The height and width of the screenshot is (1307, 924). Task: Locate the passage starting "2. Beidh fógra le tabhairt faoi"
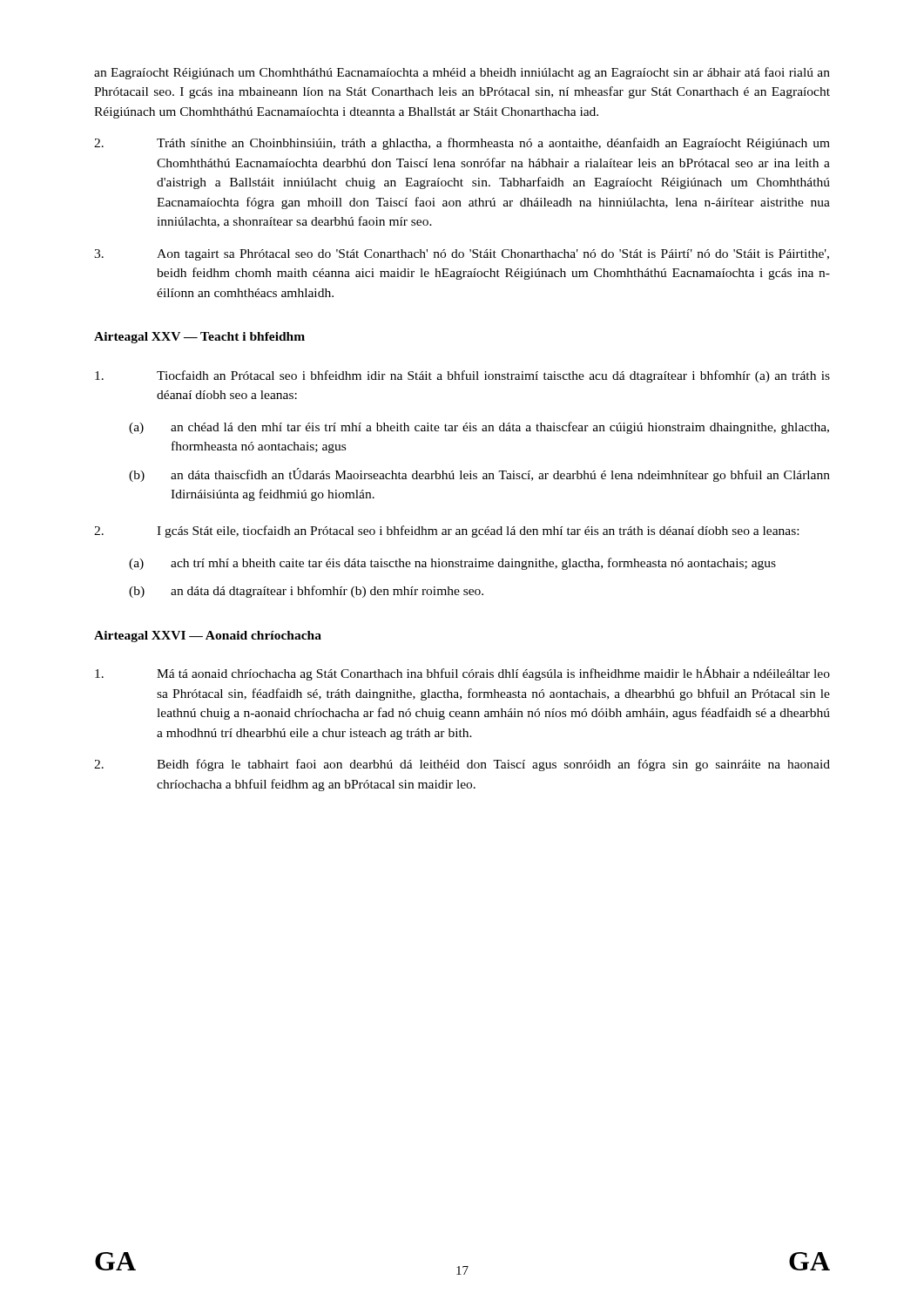(462, 774)
